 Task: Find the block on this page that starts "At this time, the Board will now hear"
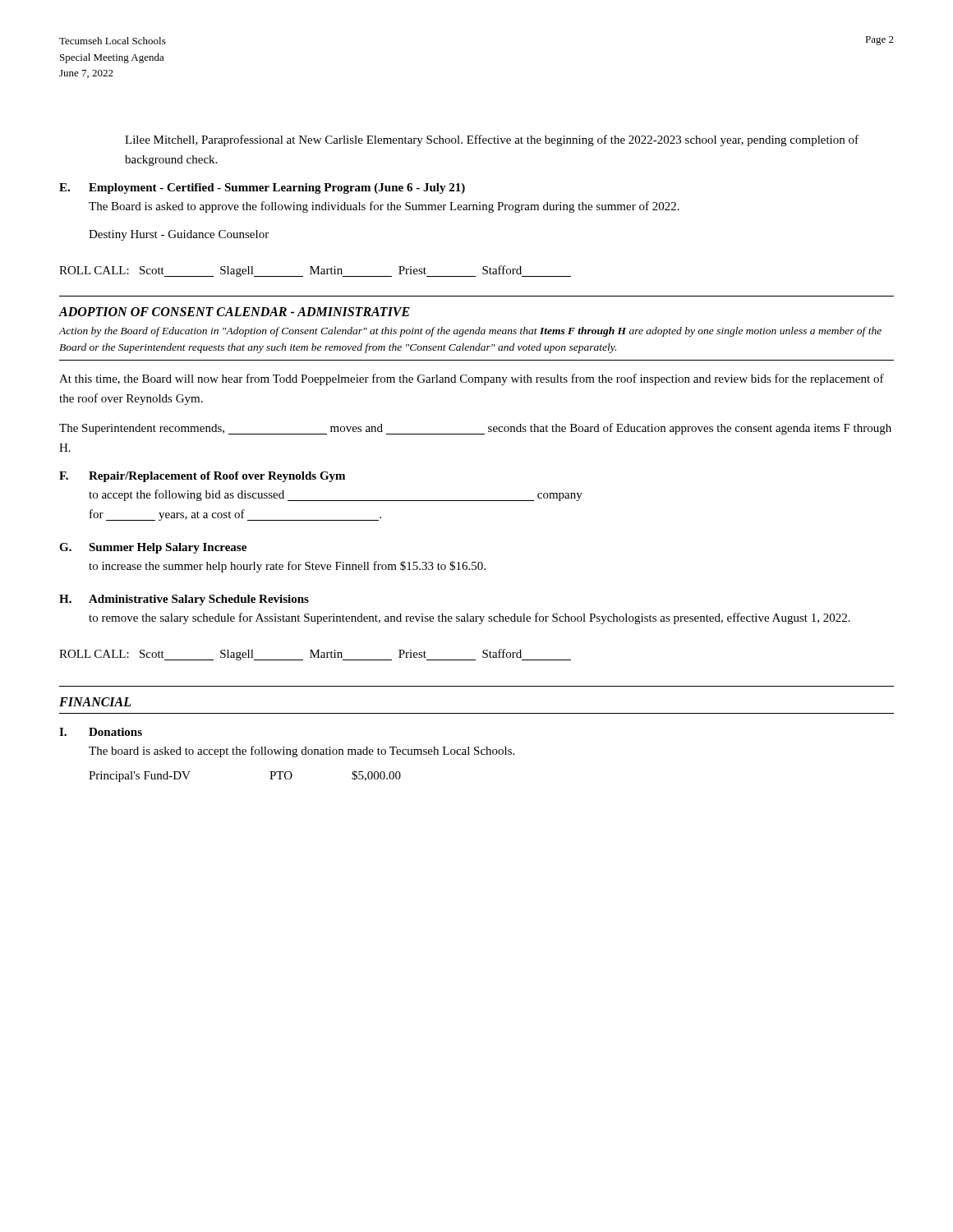coord(471,389)
